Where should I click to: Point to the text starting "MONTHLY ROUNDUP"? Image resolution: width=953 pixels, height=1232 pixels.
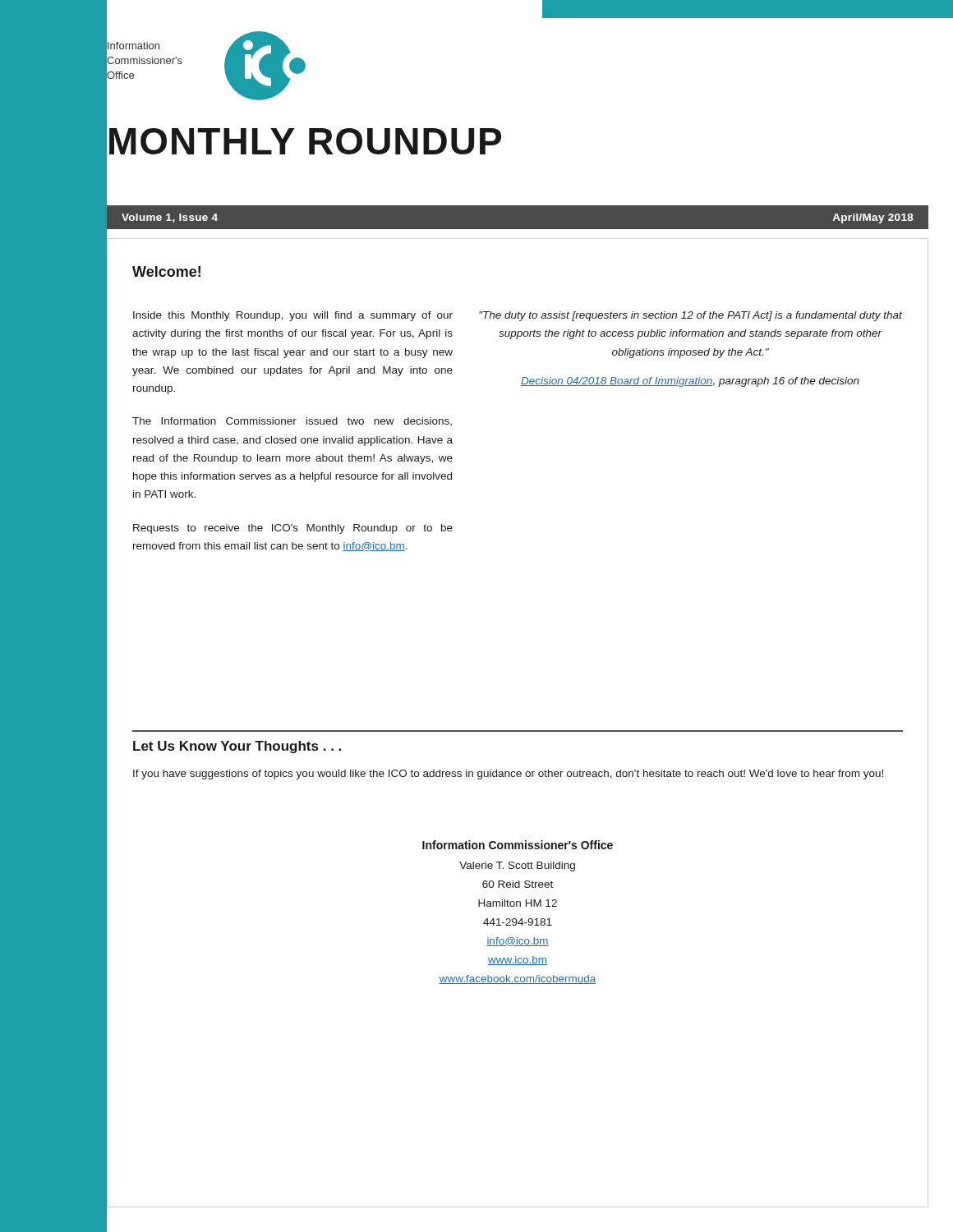click(x=305, y=141)
